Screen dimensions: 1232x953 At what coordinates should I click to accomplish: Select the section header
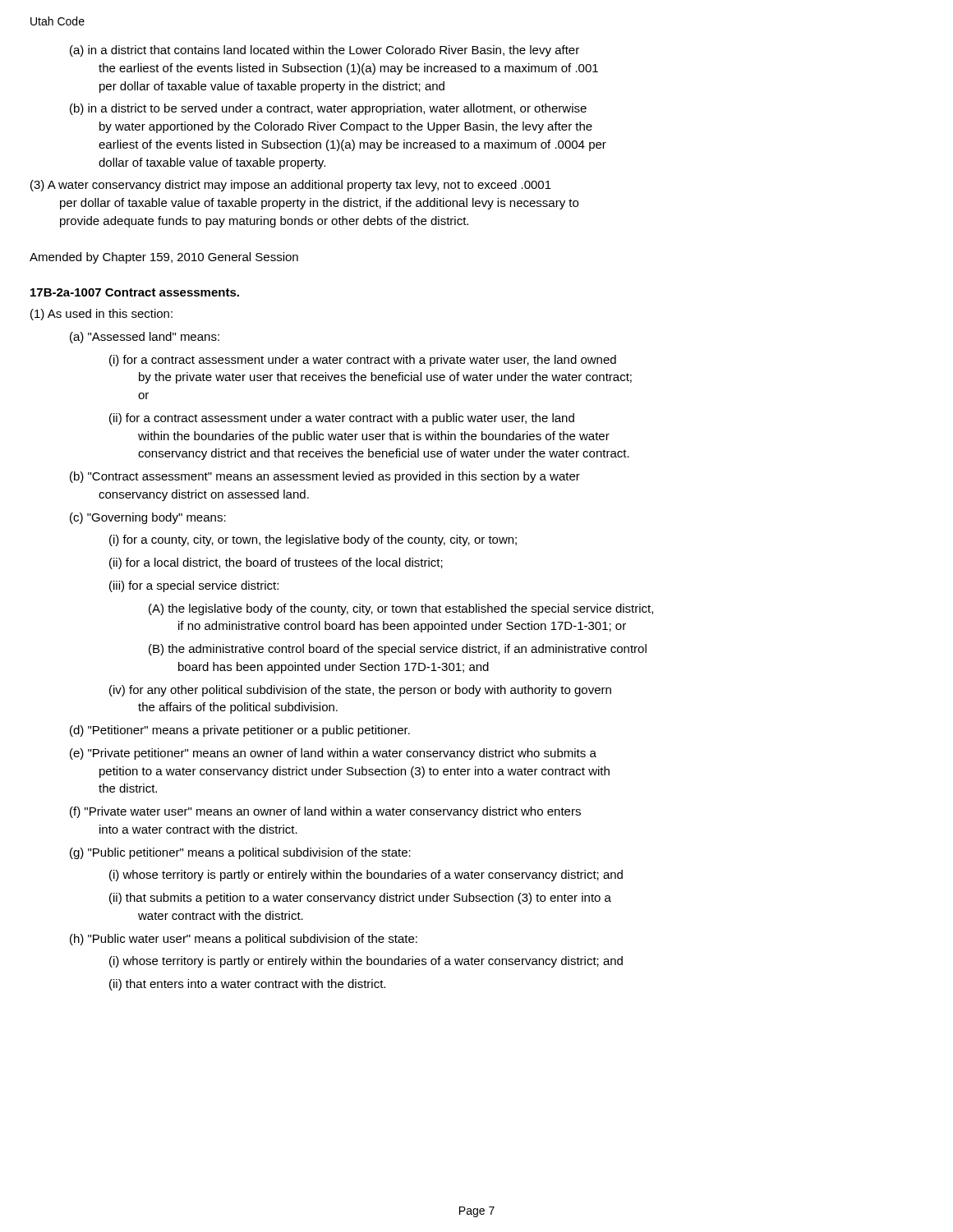tap(135, 292)
